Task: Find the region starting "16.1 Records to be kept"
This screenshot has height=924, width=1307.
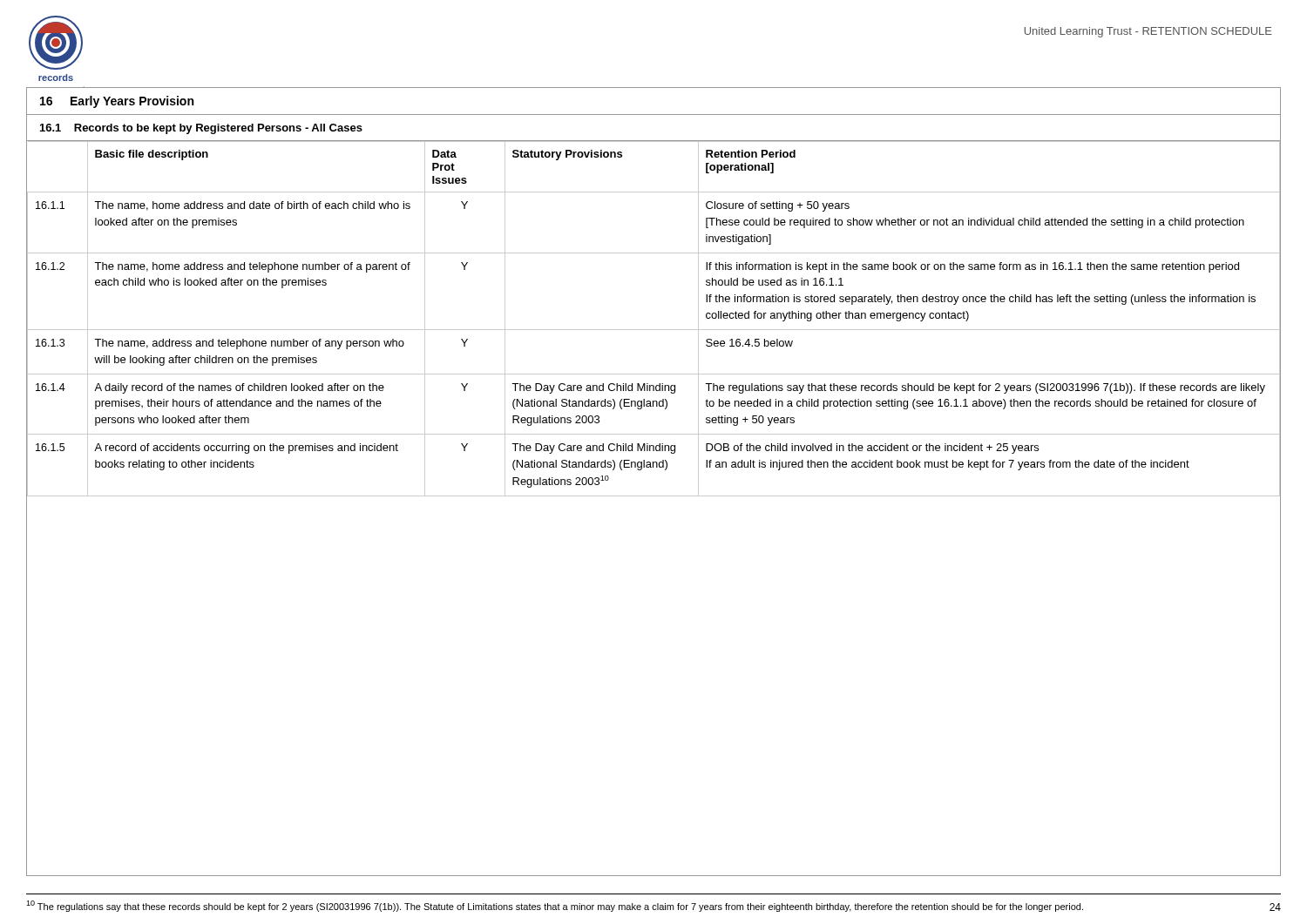Action: pyautogui.click(x=201, y=128)
